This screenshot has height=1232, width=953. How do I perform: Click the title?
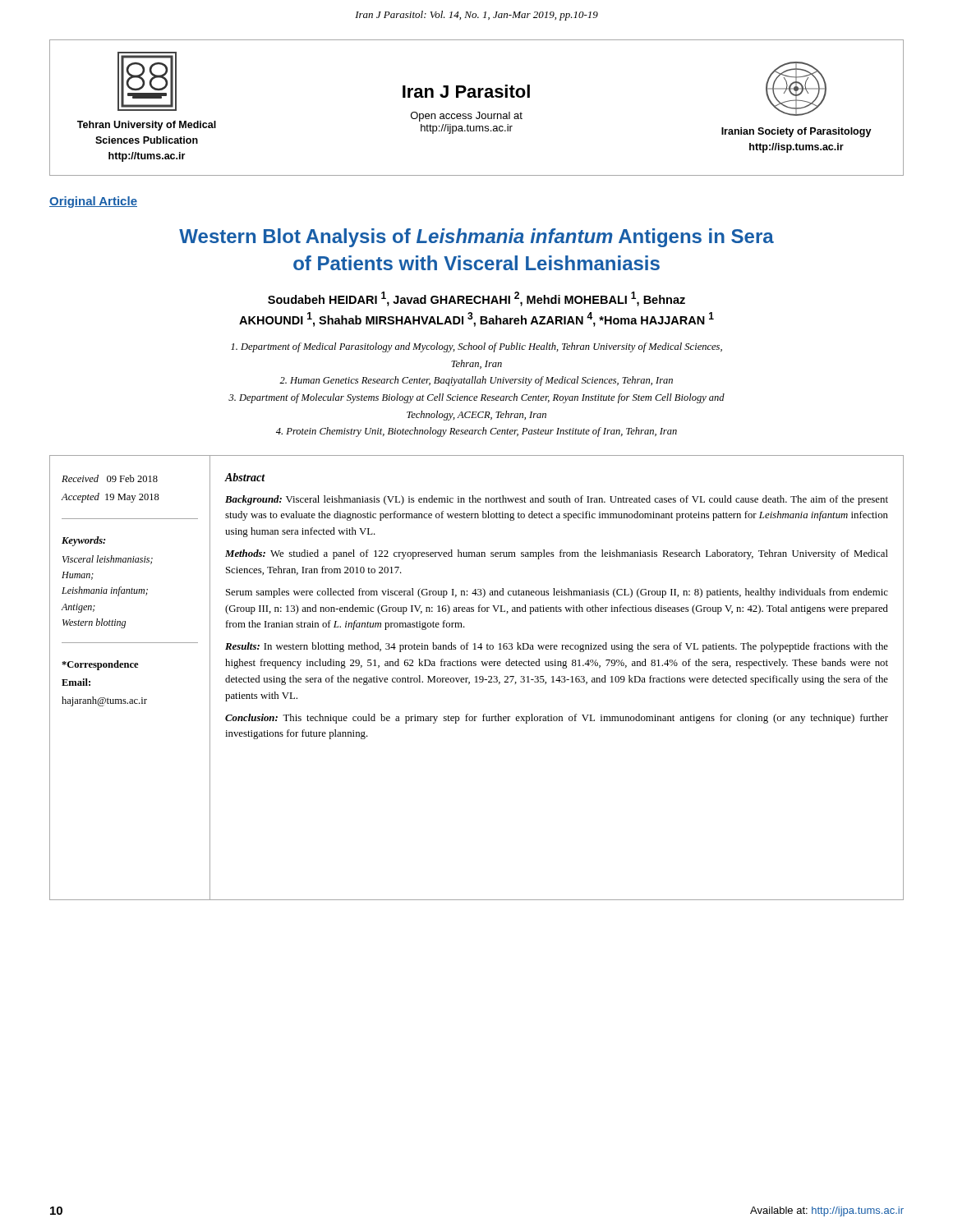pyautogui.click(x=476, y=250)
